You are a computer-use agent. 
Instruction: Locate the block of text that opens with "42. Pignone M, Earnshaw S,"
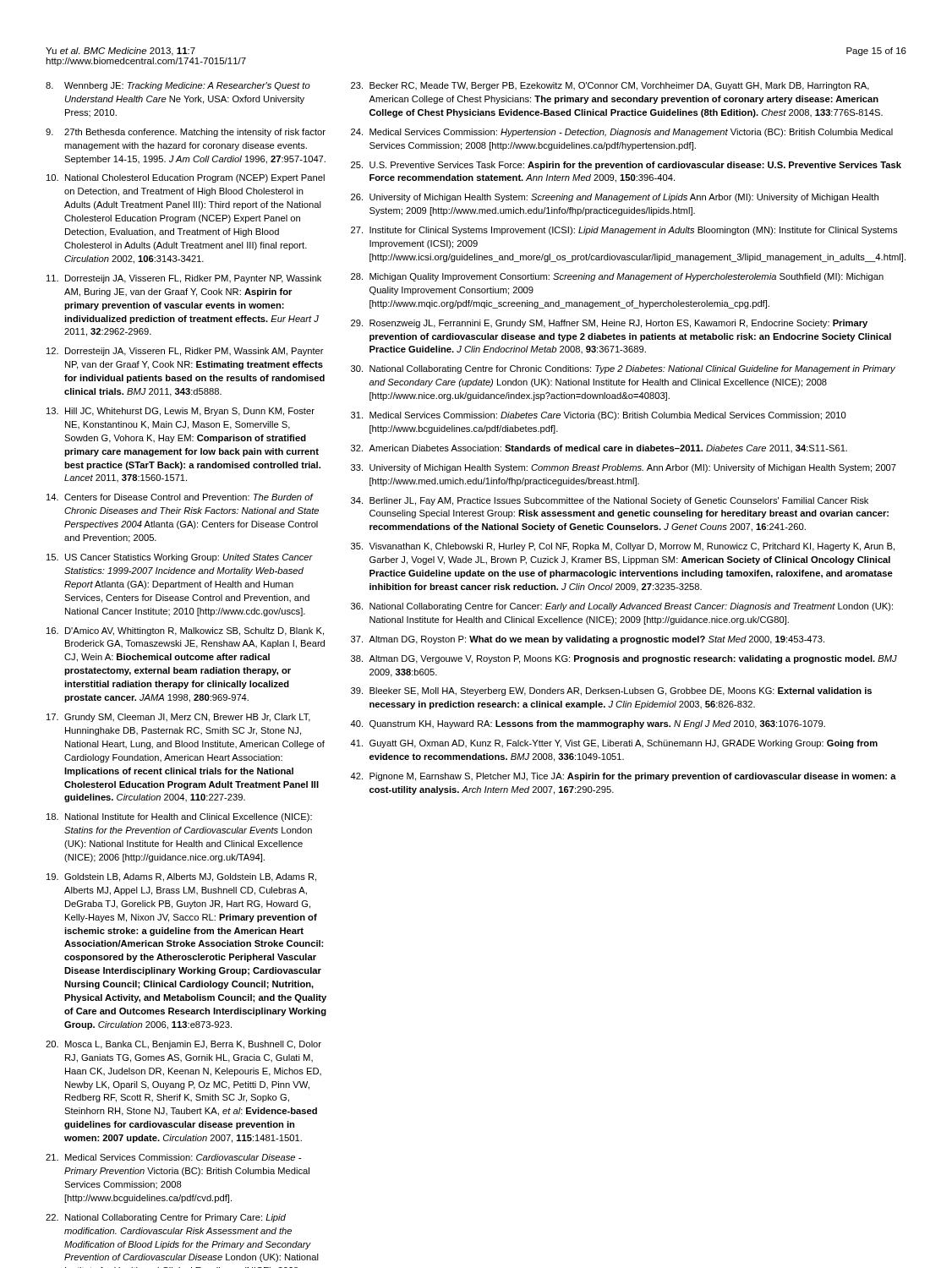click(x=628, y=783)
